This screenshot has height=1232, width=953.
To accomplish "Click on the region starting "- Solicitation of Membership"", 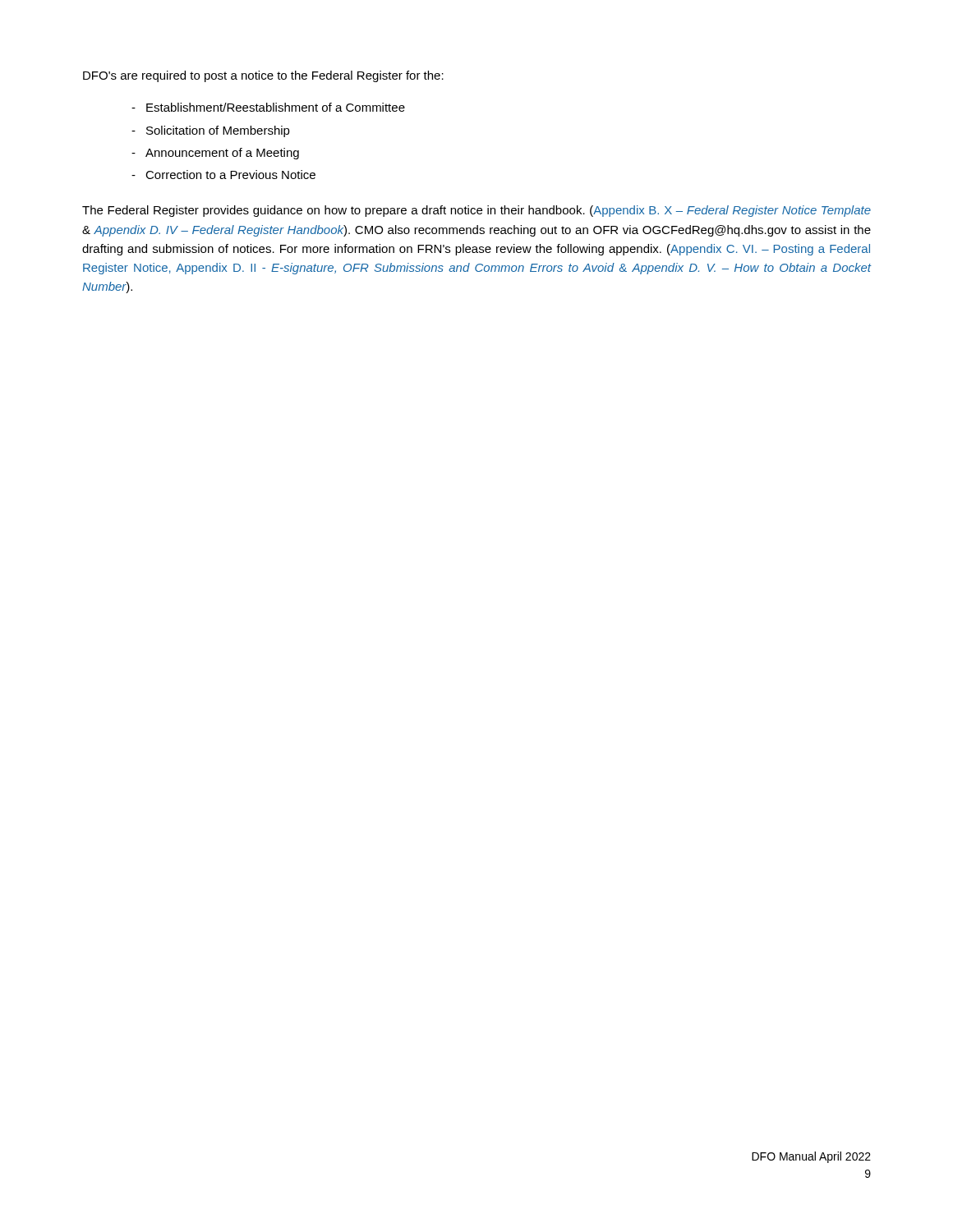I will (211, 130).
